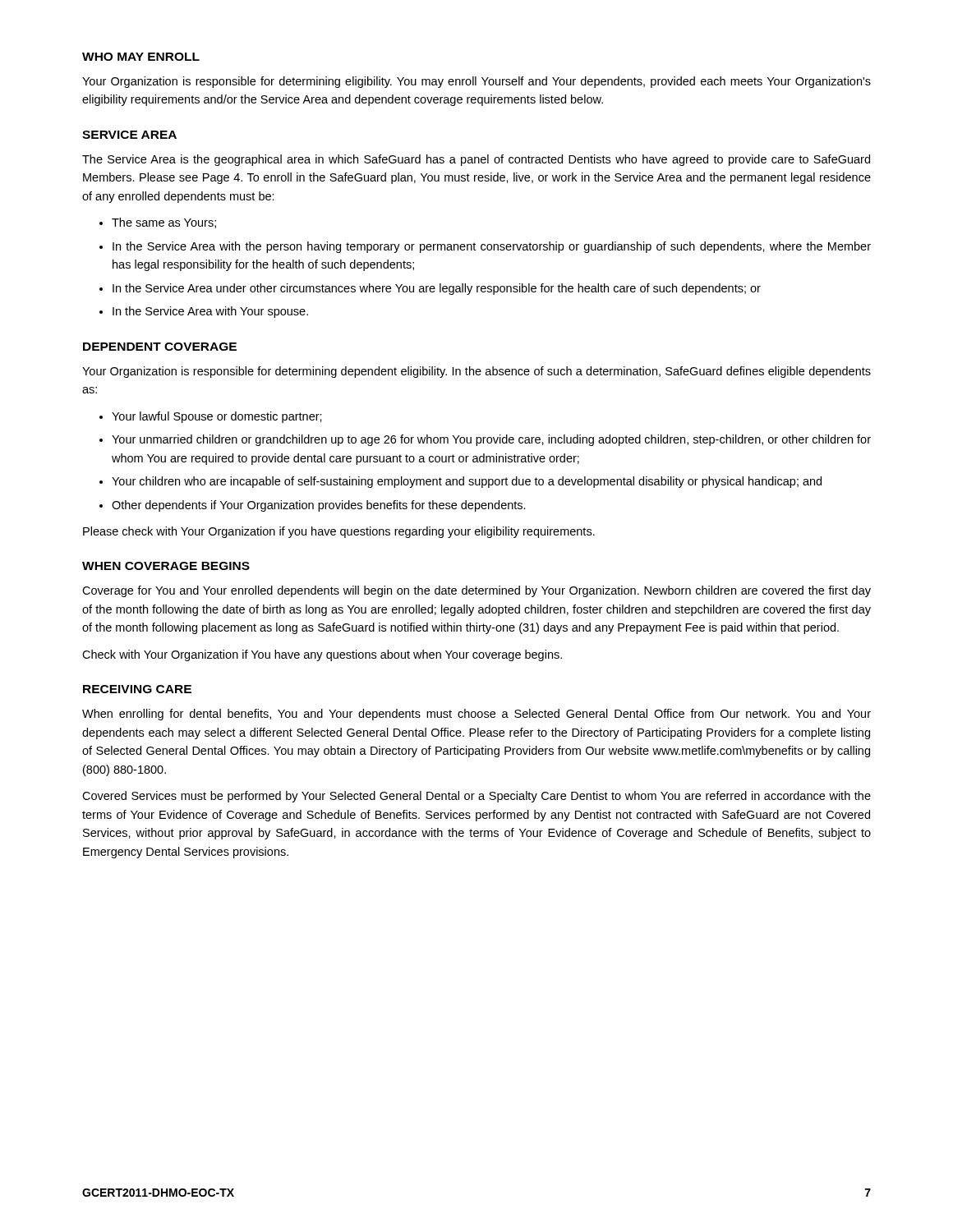Locate the region starting "Other dependents if"

[x=319, y=505]
